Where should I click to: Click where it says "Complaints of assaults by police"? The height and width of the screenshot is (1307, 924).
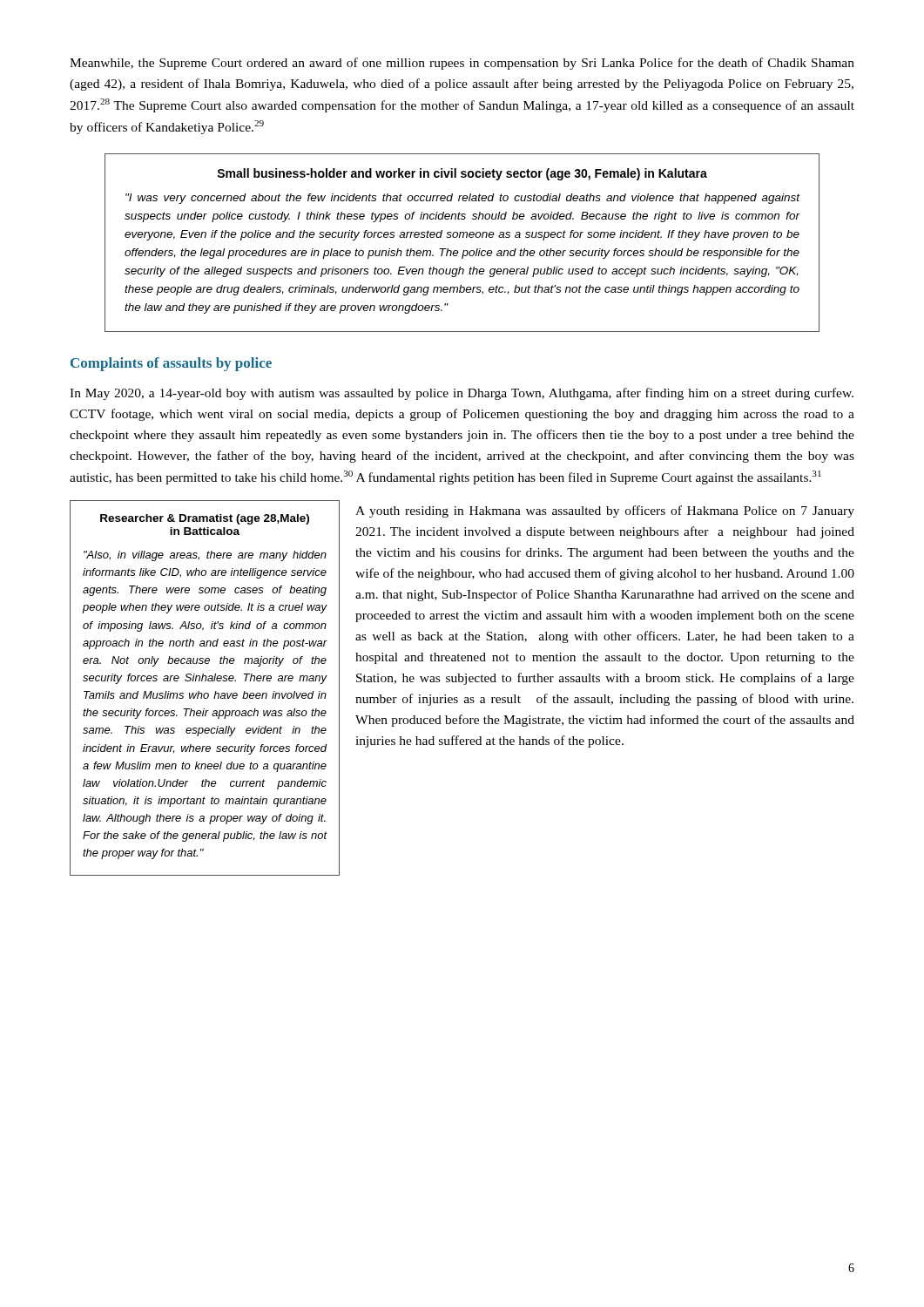(171, 363)
